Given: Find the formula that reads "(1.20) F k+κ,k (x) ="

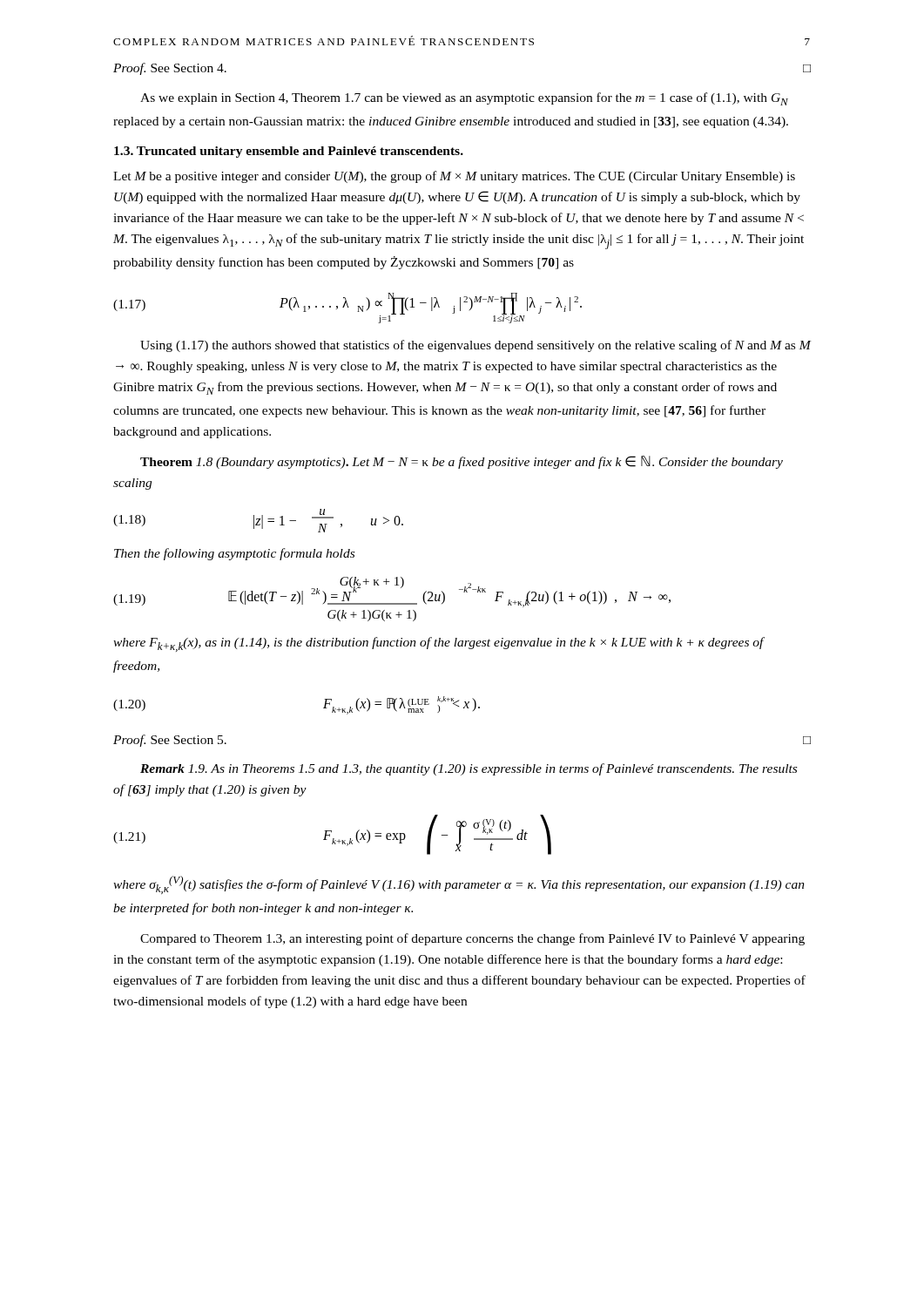Looking at the screenshot, I should [x=462, y=704].
